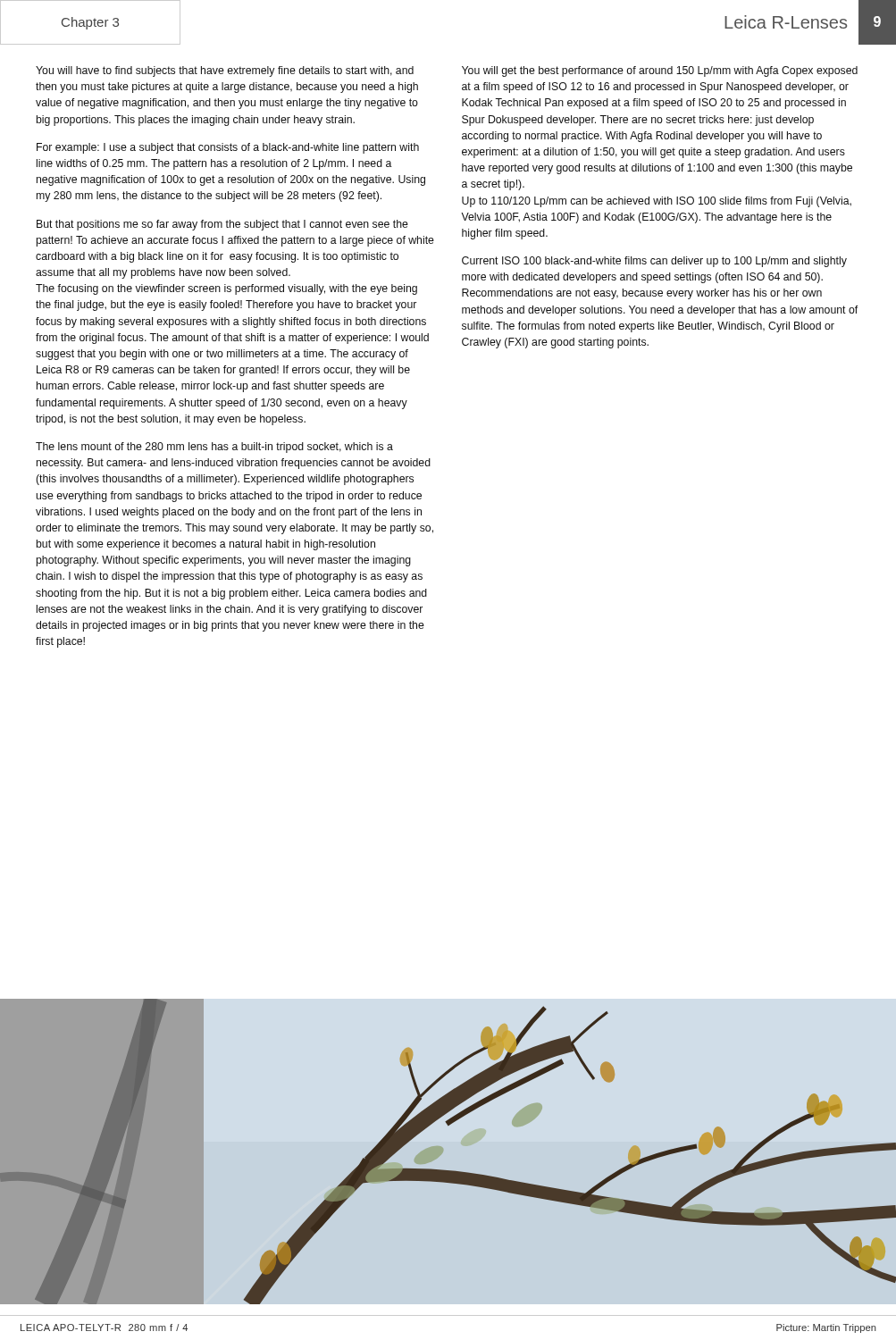Find the text block that reads "You will have to find subjects that have"
Viewport: 896px width, 1340px height.
click(235, 356)
